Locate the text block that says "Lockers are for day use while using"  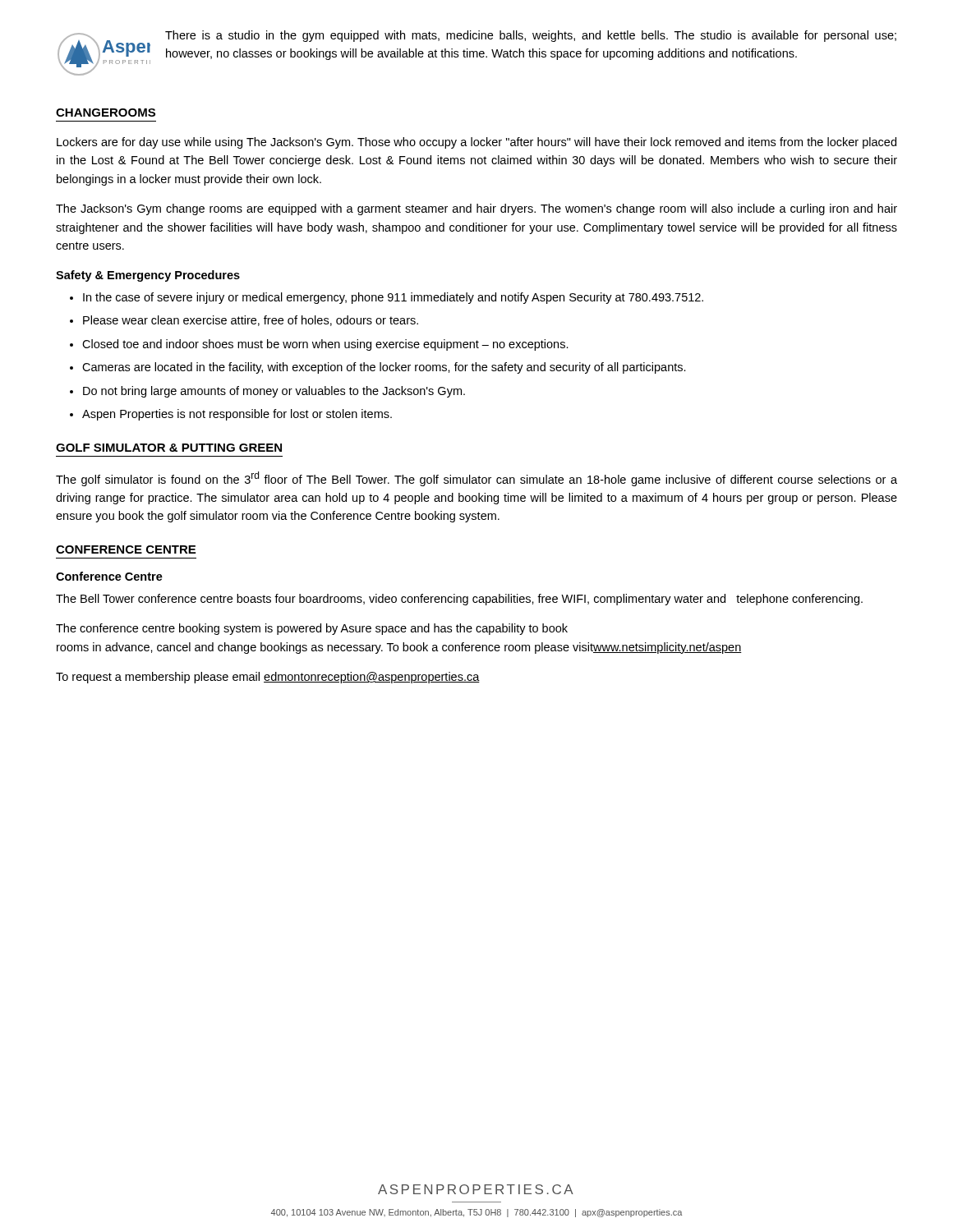476,161
